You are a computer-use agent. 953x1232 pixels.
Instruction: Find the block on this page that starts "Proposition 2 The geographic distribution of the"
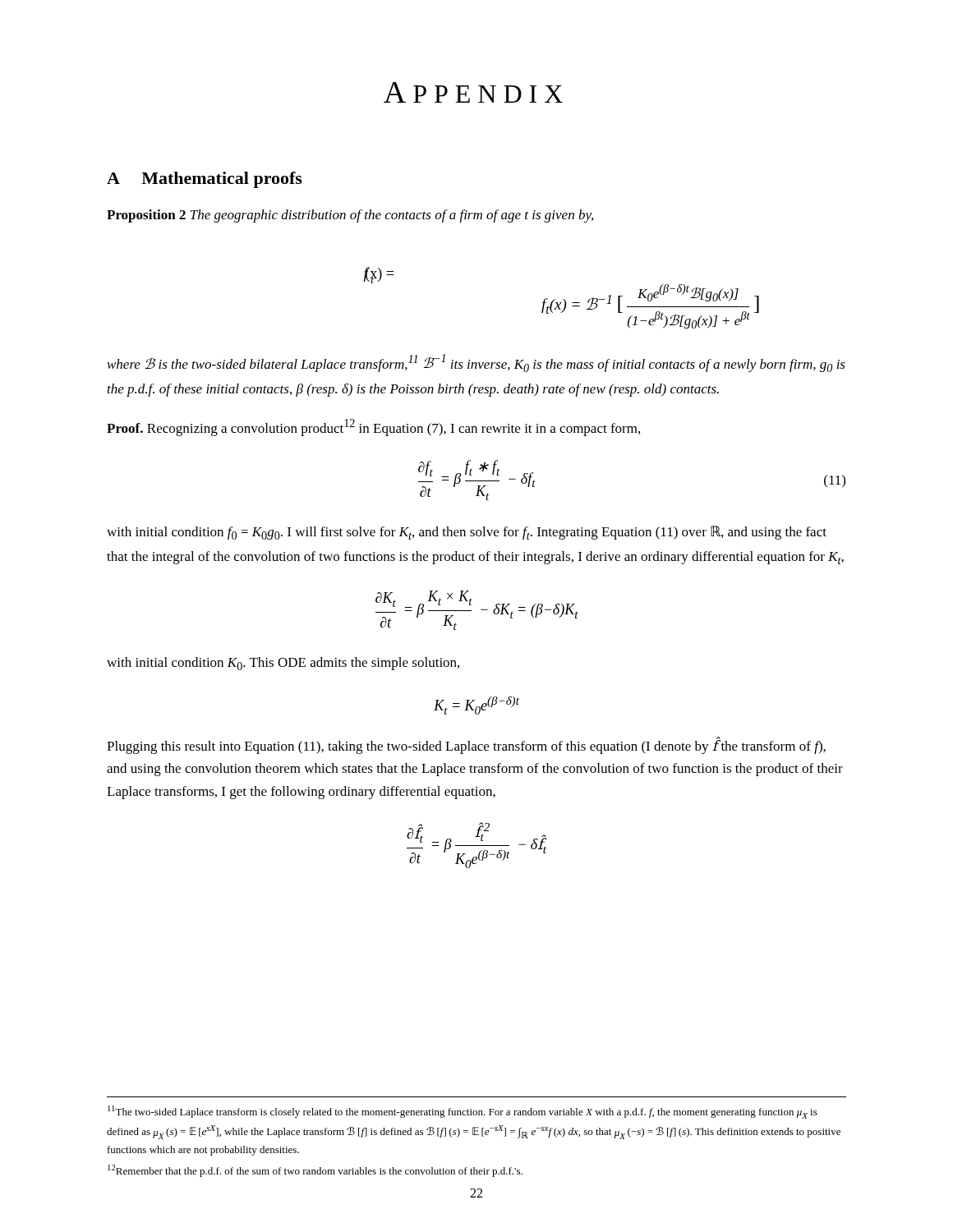[x=476, y=215]
